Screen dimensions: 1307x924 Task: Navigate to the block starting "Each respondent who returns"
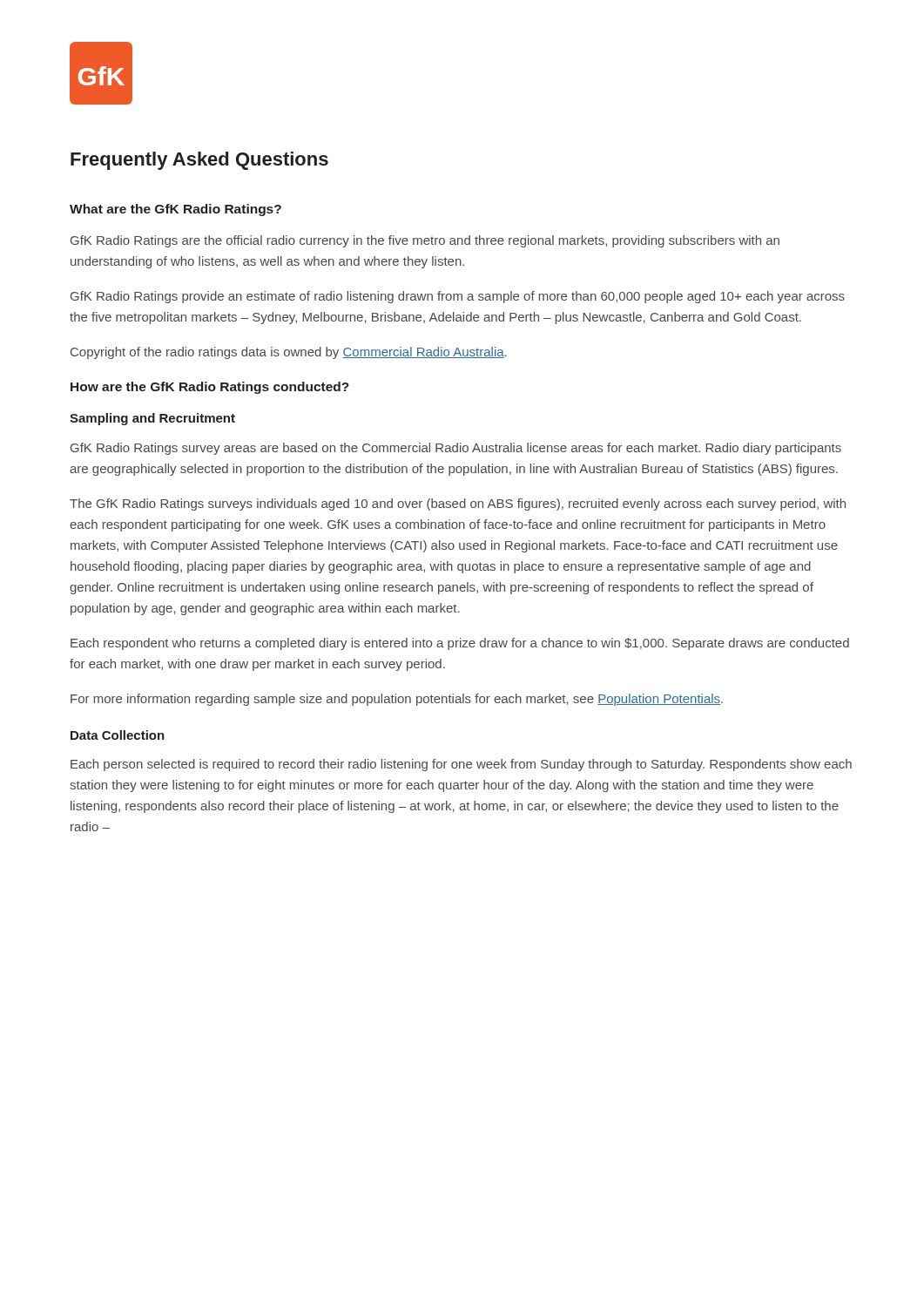click(x=460, y=653)
